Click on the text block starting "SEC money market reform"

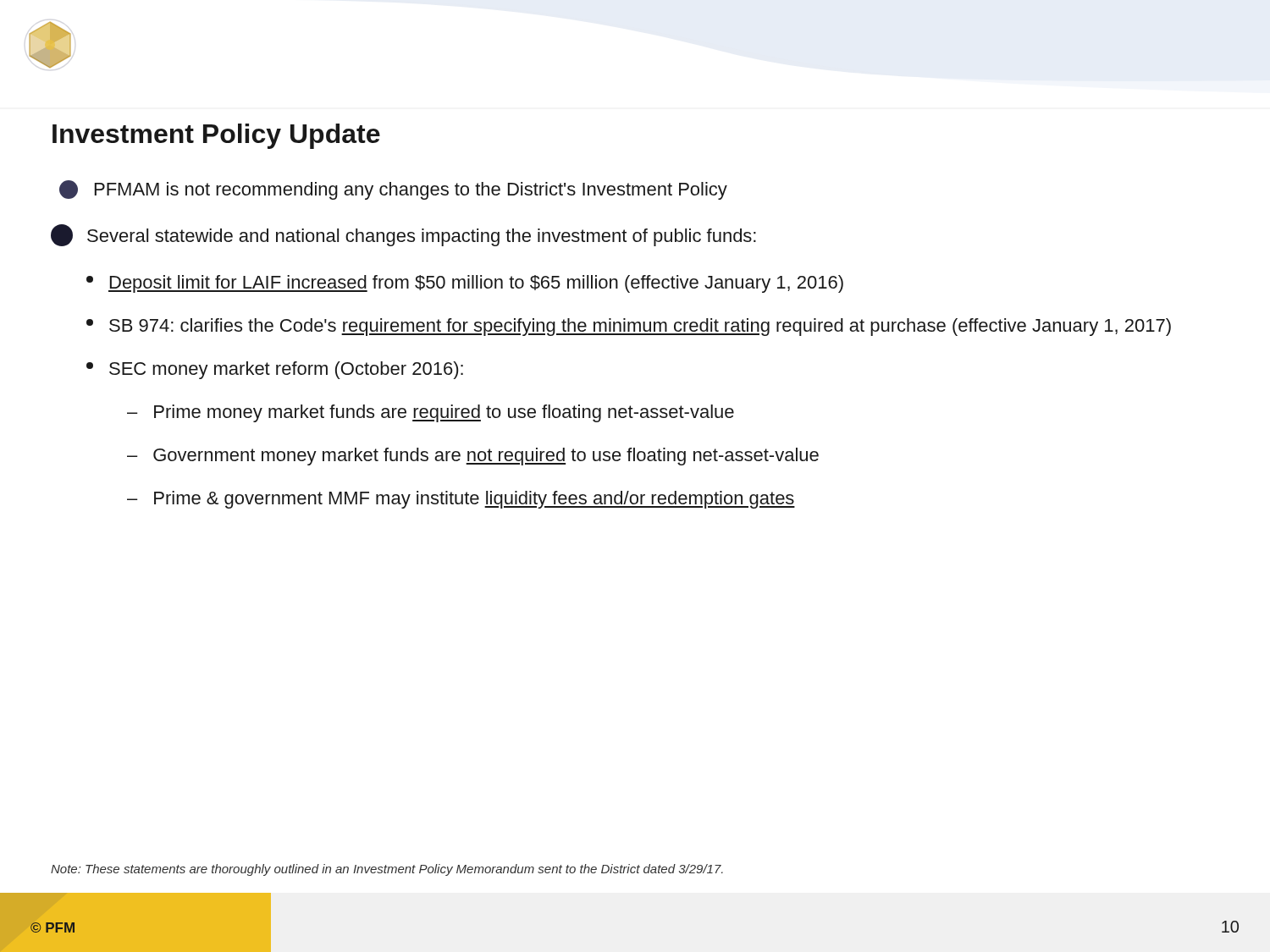[275, 370]
